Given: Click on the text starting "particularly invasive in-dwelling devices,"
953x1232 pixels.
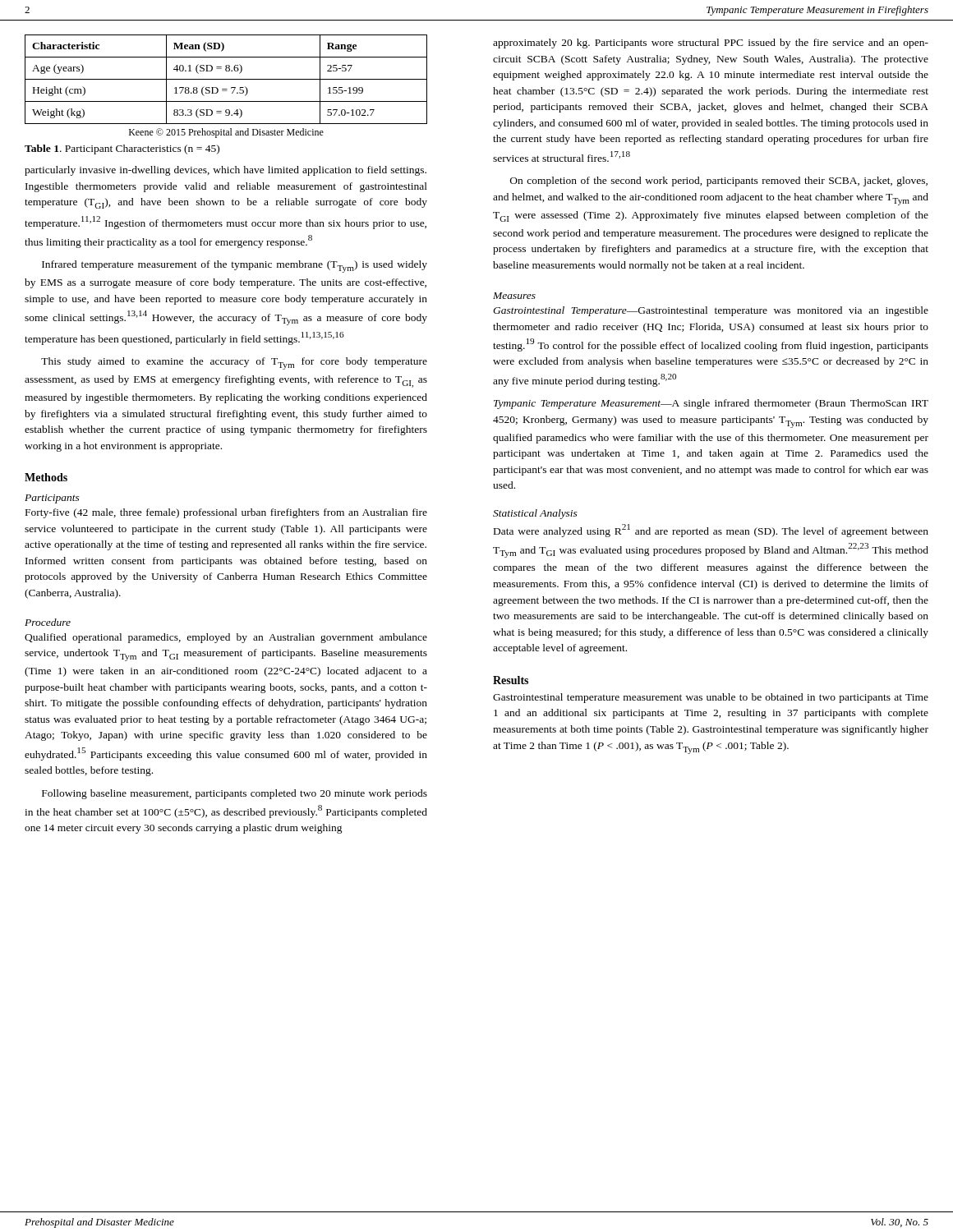Looking at the screenshot, I should 226,206.
